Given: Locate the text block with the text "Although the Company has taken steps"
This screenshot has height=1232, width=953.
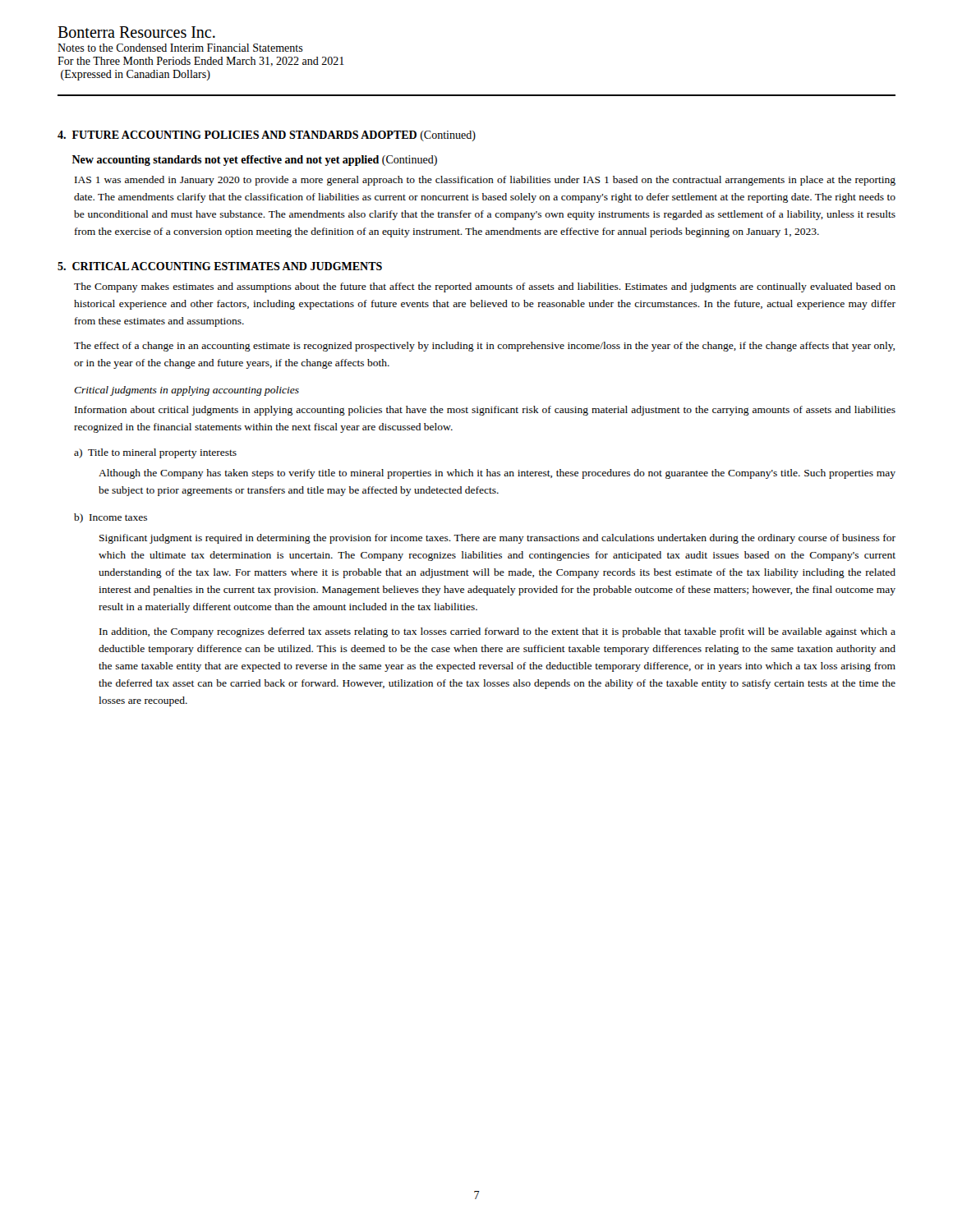Looking at the screenshot, I should (x=497, y=481).
